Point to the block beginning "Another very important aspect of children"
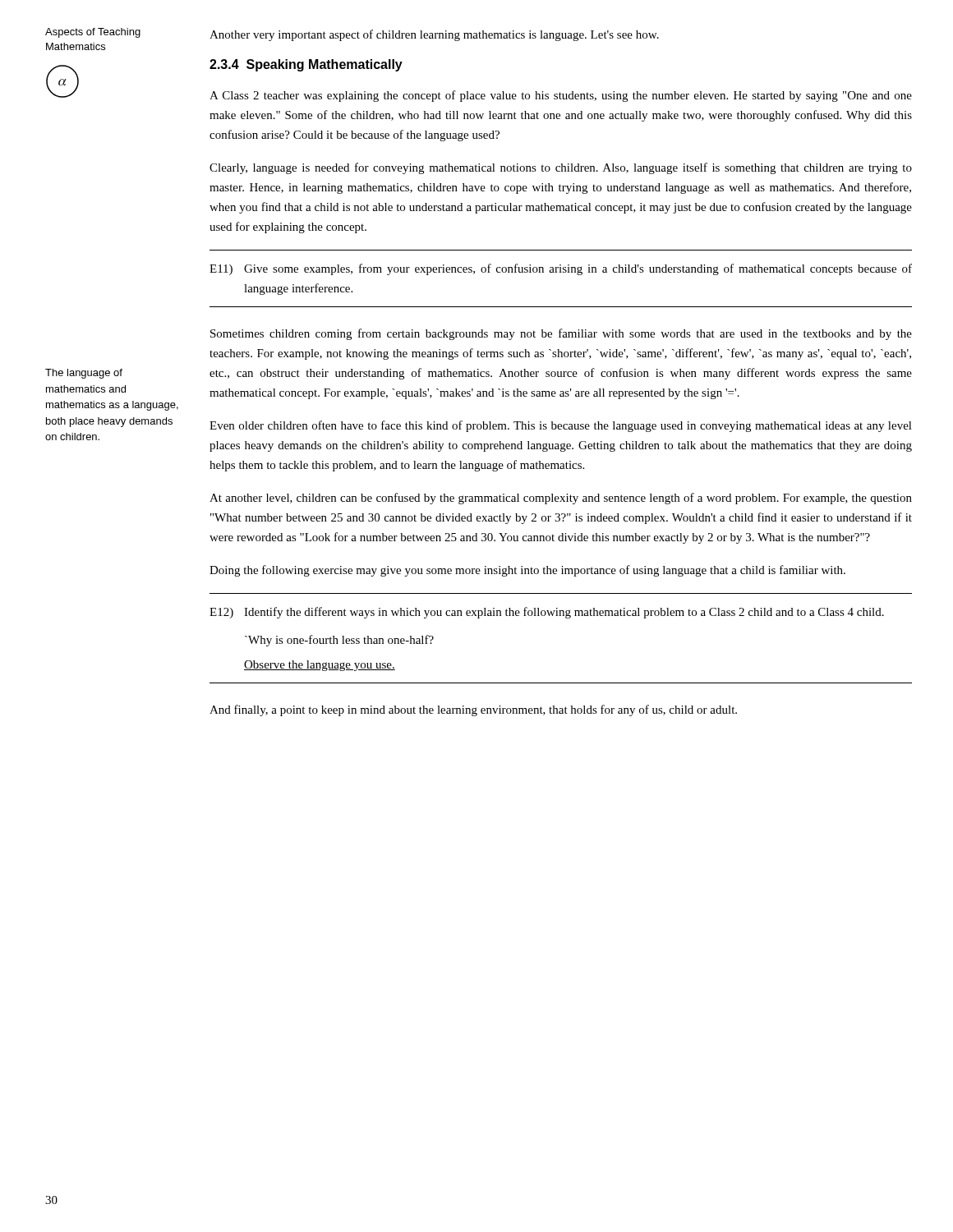The height and width of the screenshot is (1232, 953). (434, 34)
